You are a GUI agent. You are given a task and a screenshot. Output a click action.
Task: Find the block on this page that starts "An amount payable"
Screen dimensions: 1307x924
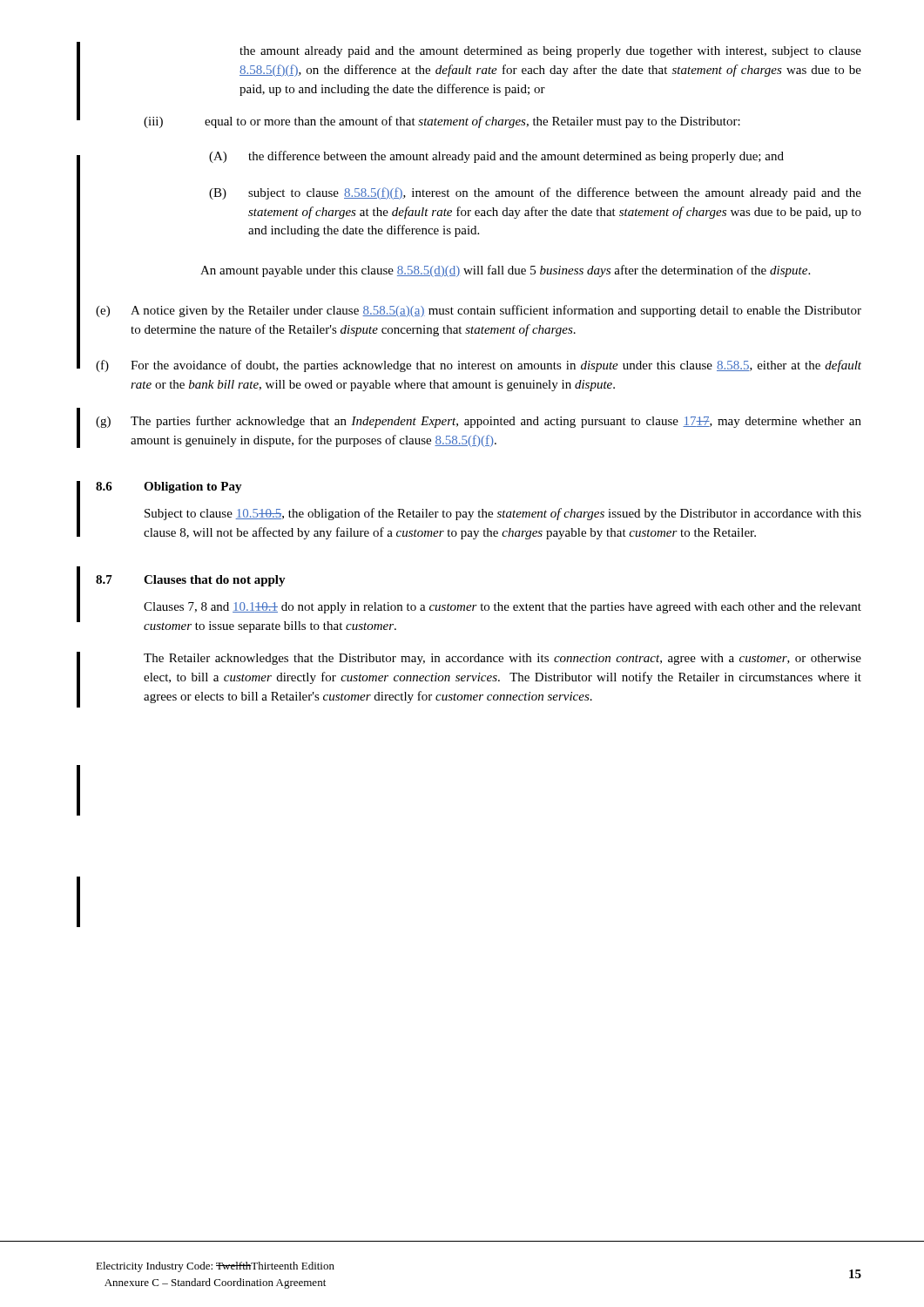(x=506, y=270)
